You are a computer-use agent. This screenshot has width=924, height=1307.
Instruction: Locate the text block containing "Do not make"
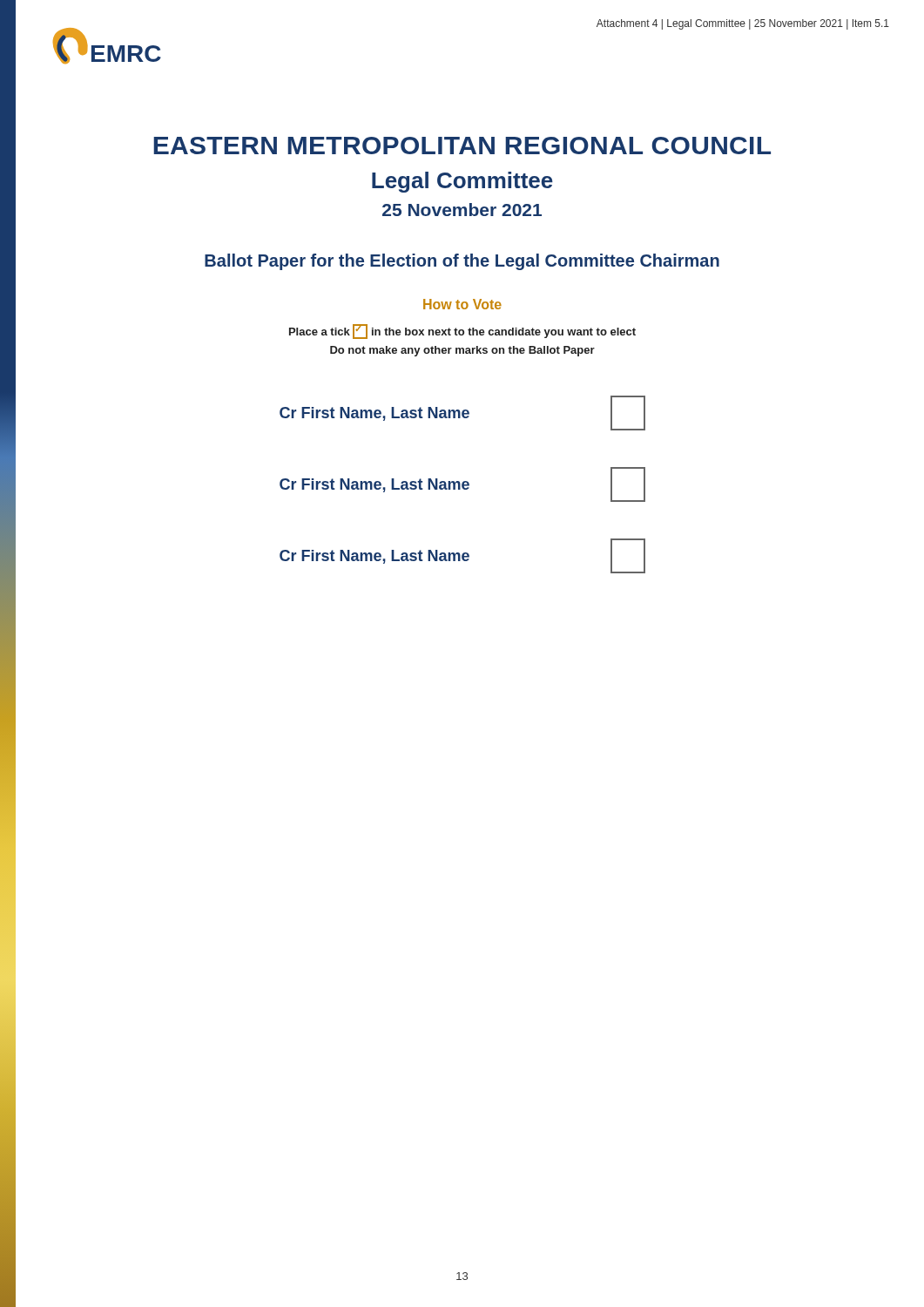coord(462,350)
